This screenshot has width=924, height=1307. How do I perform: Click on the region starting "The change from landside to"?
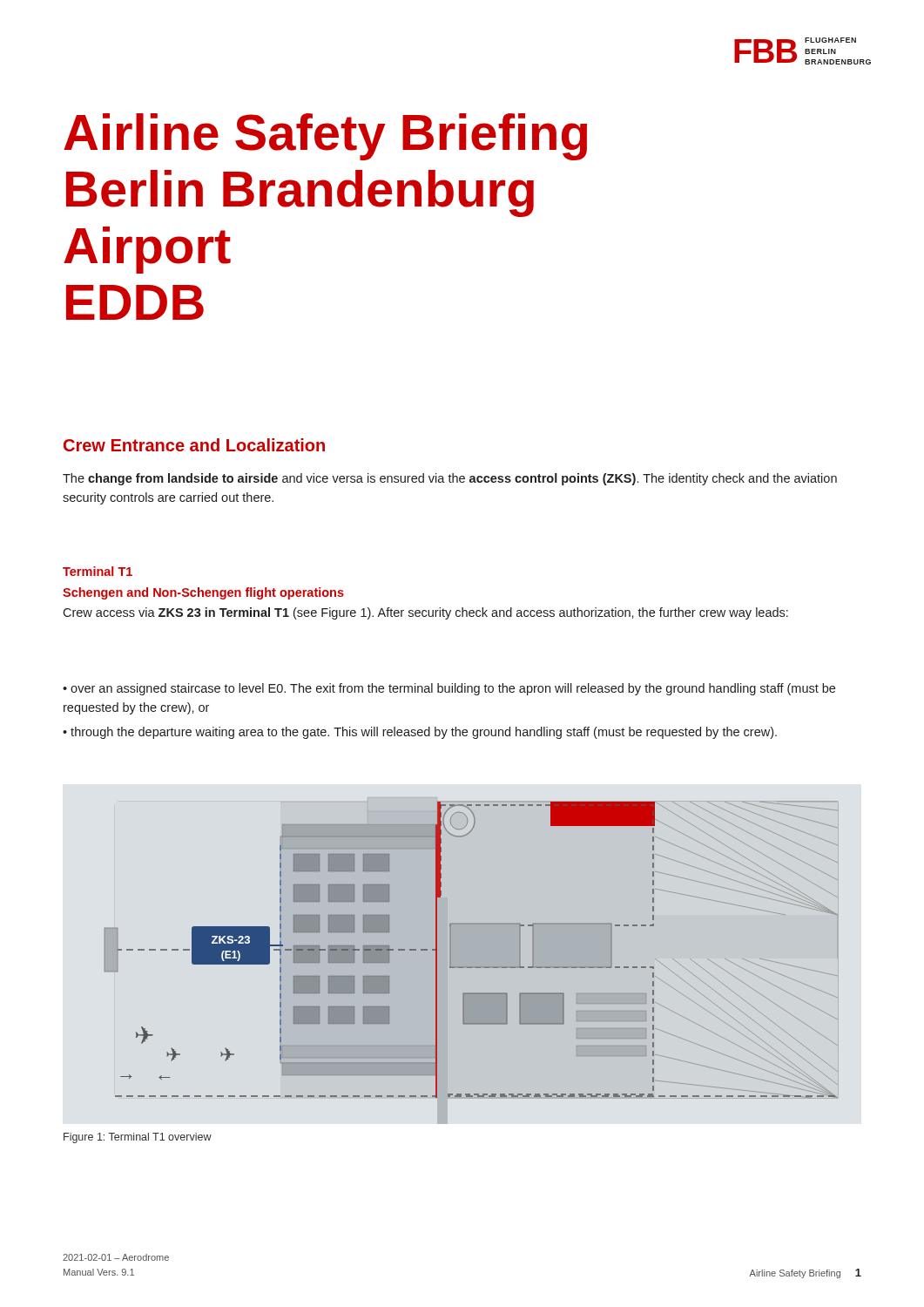tap(462, 488)
